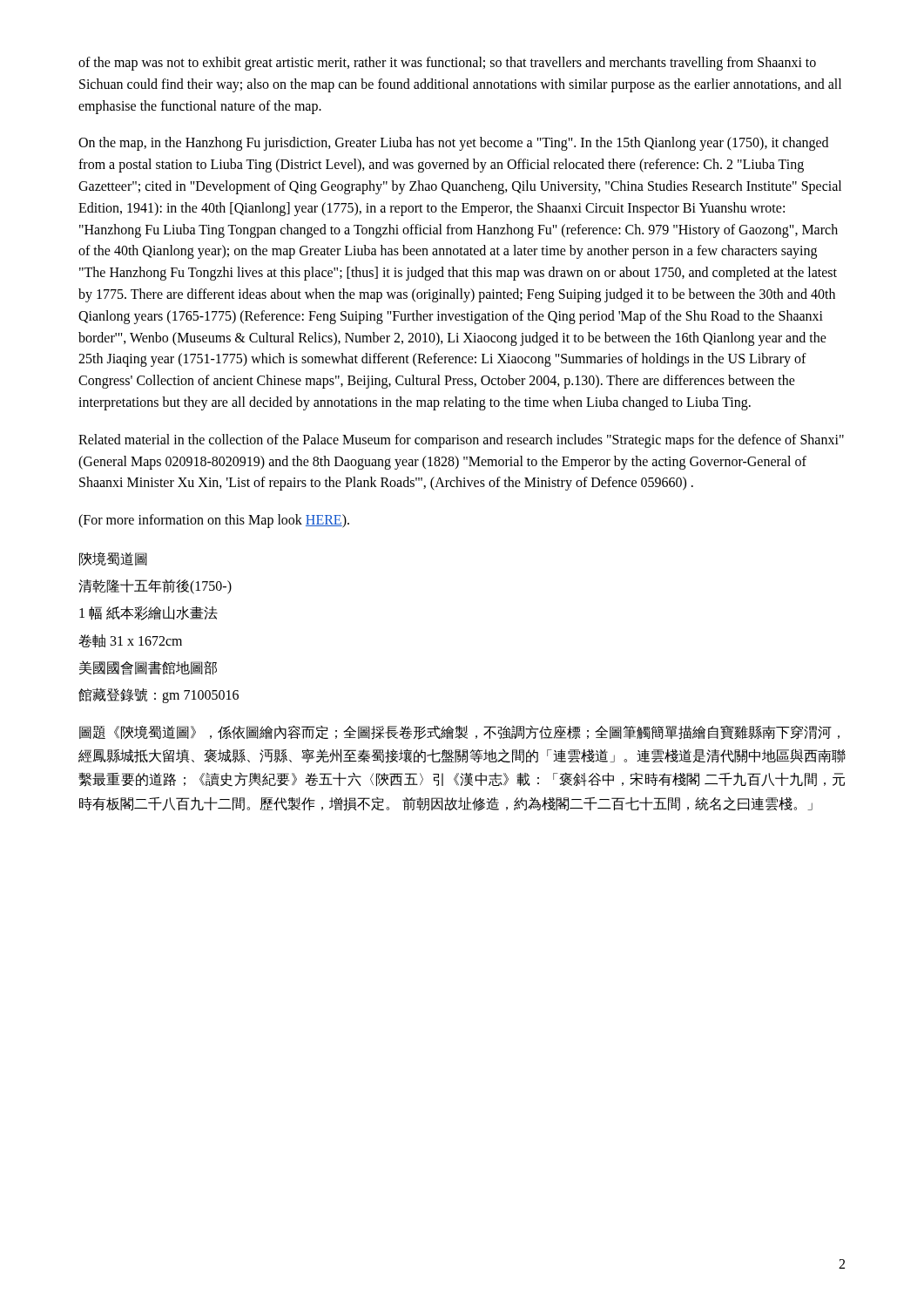Click on the region starting "On the map,"

pyautogui.click(x=462, y=273)
